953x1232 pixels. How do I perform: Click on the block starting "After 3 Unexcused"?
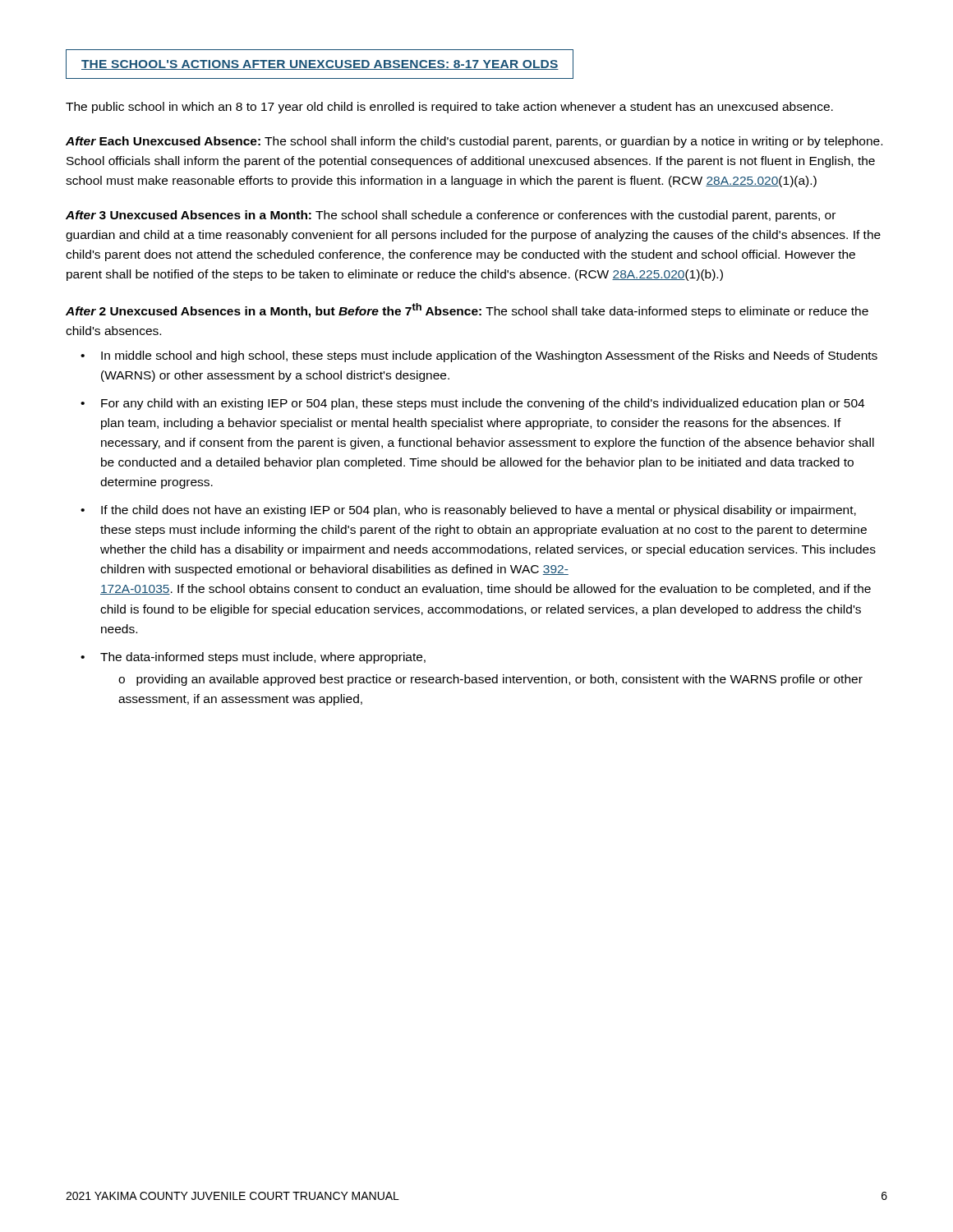473,244
